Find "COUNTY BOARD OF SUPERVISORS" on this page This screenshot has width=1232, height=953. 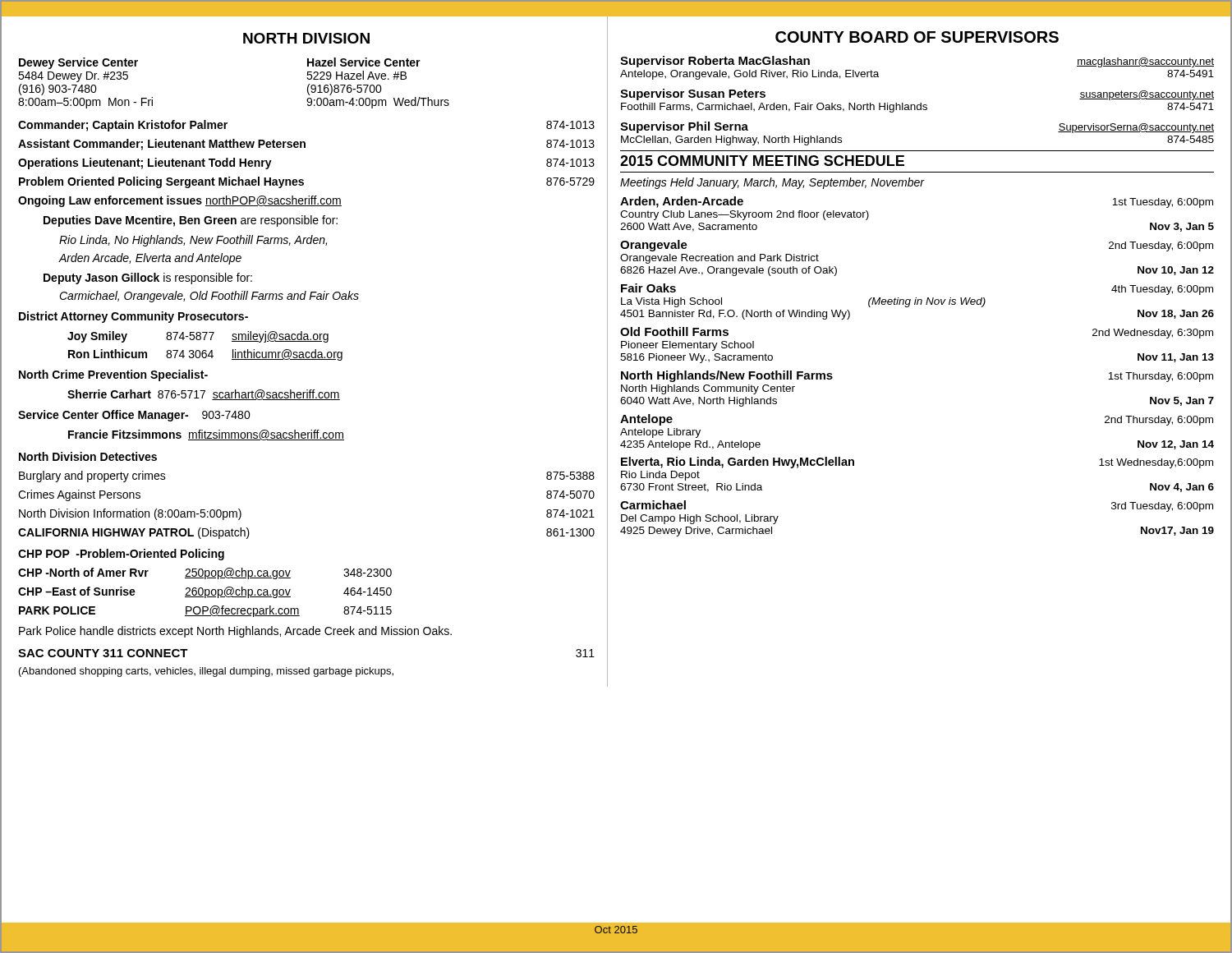(x=917, y=37)
